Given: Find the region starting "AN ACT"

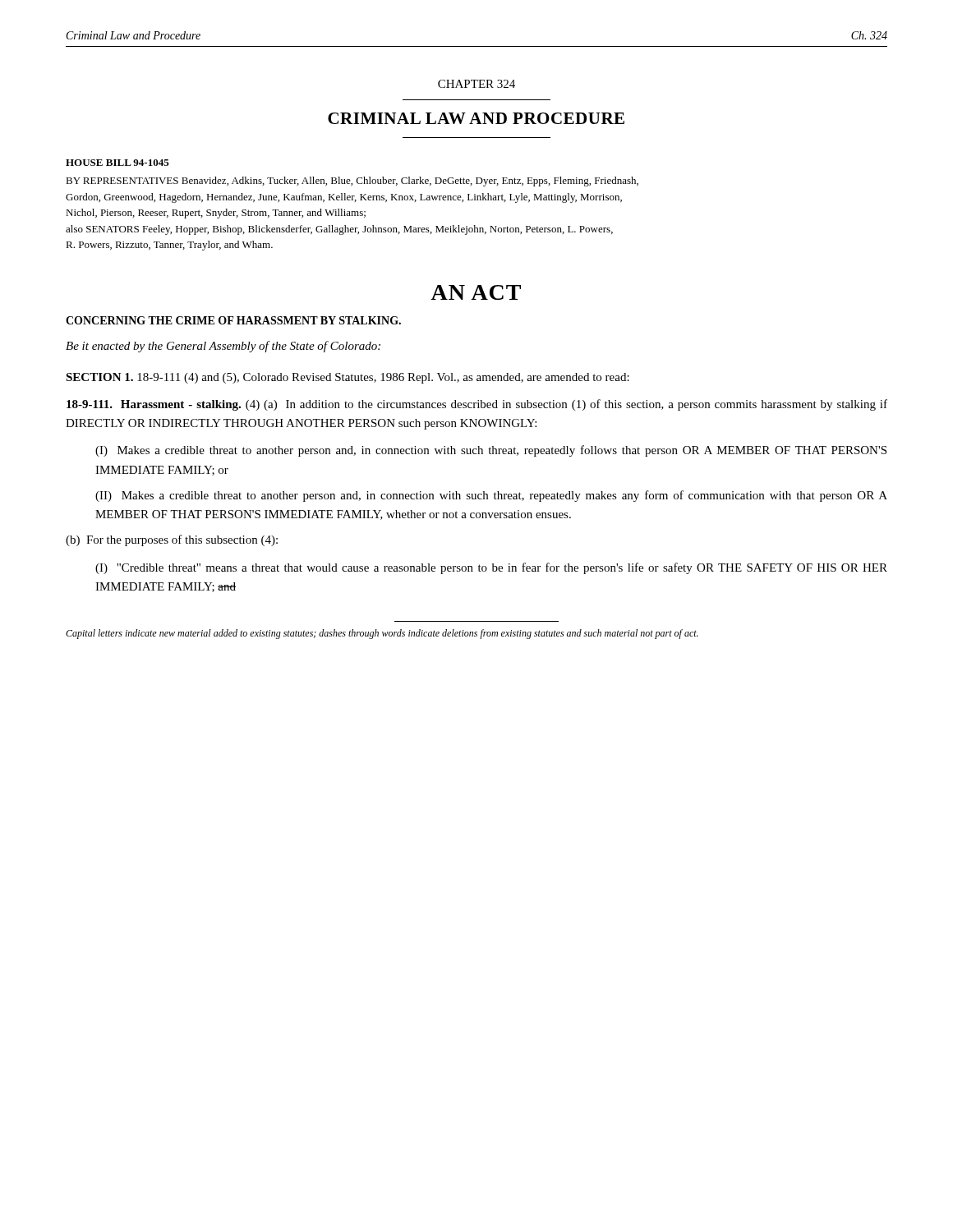Looking at the screenshot, I should [x=476, y=292].
